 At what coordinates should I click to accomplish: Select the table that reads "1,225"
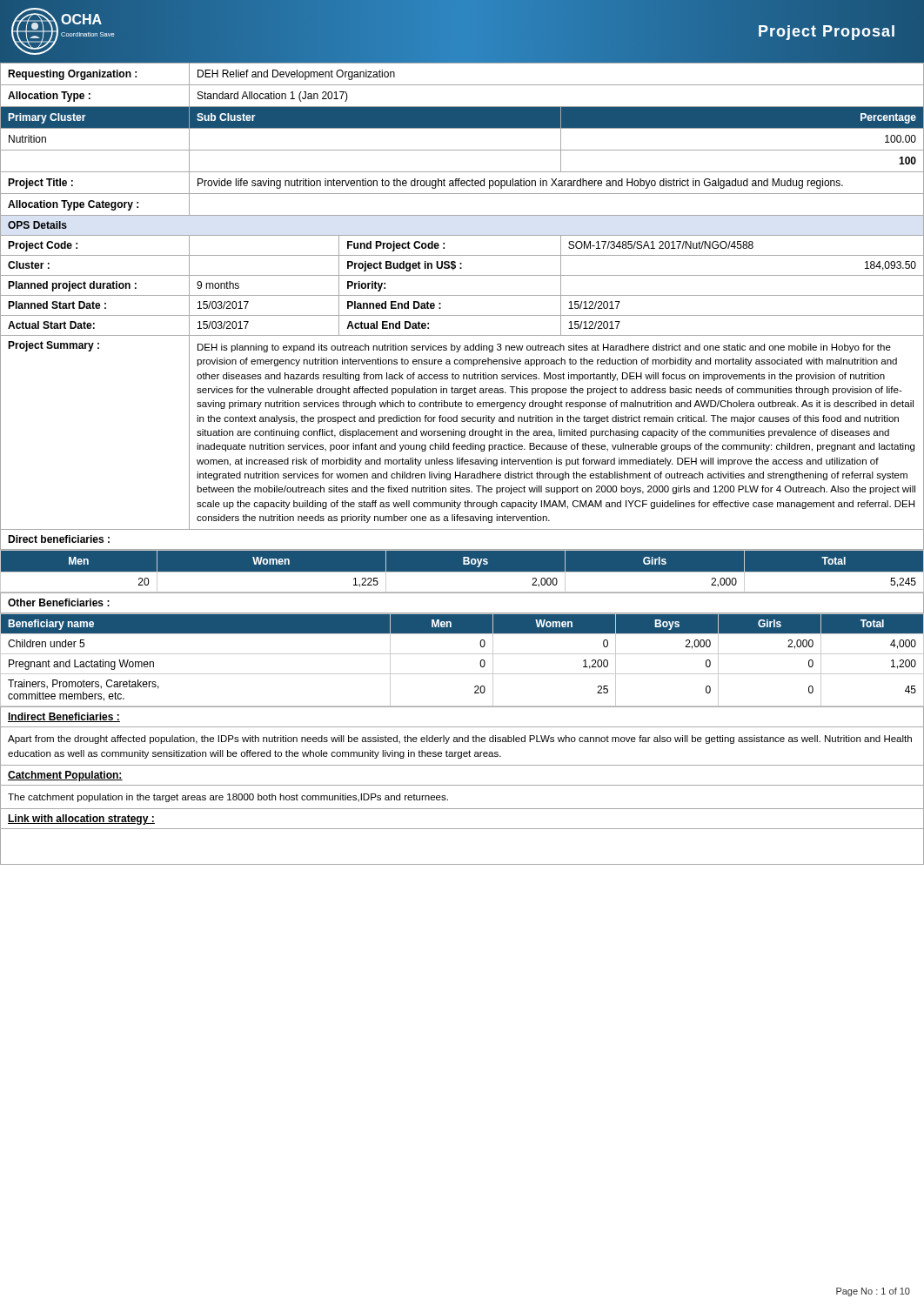(462, 571)
